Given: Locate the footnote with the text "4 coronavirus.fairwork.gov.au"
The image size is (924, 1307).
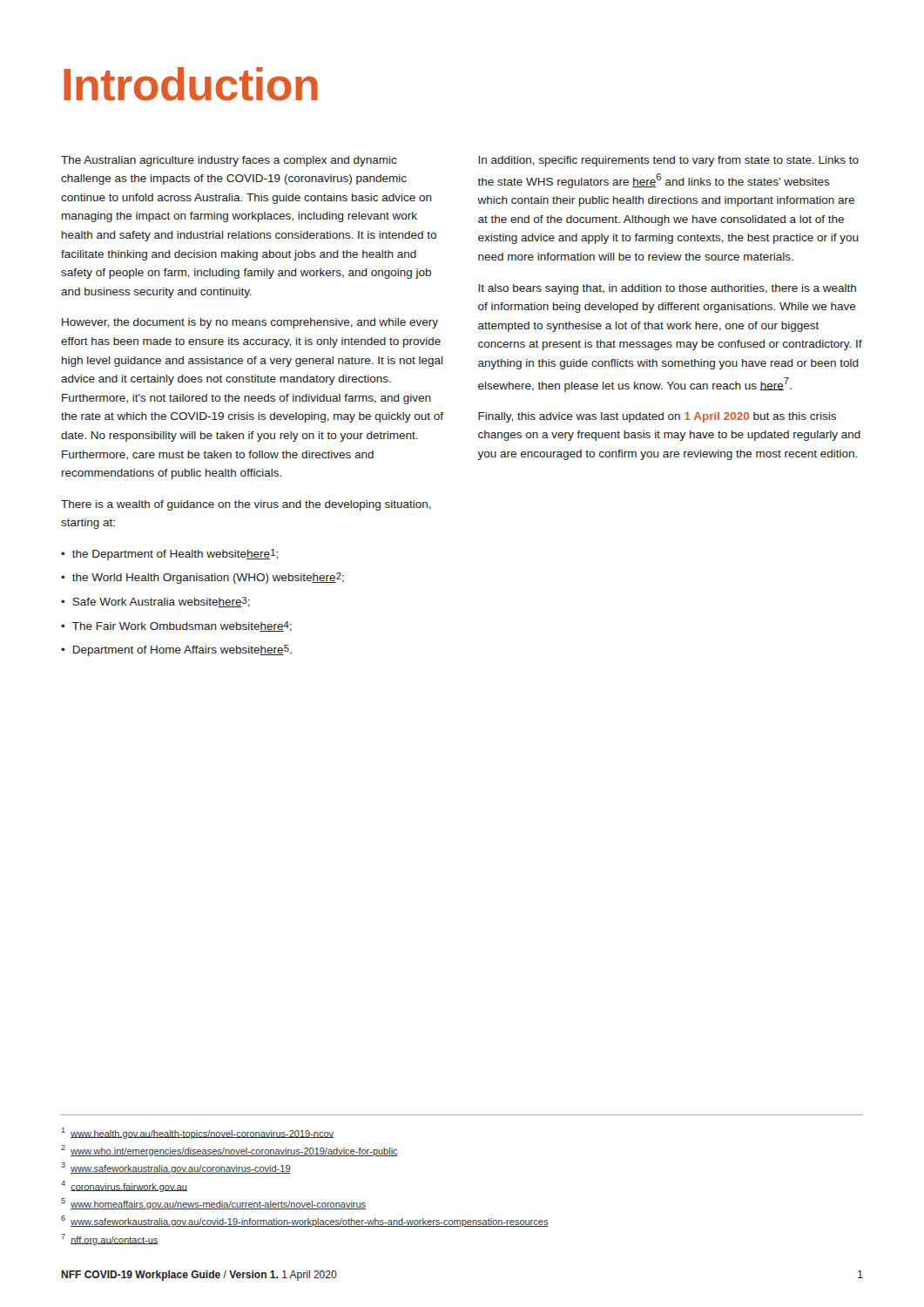Looking at the screenshot, I should coord(124,1185).
